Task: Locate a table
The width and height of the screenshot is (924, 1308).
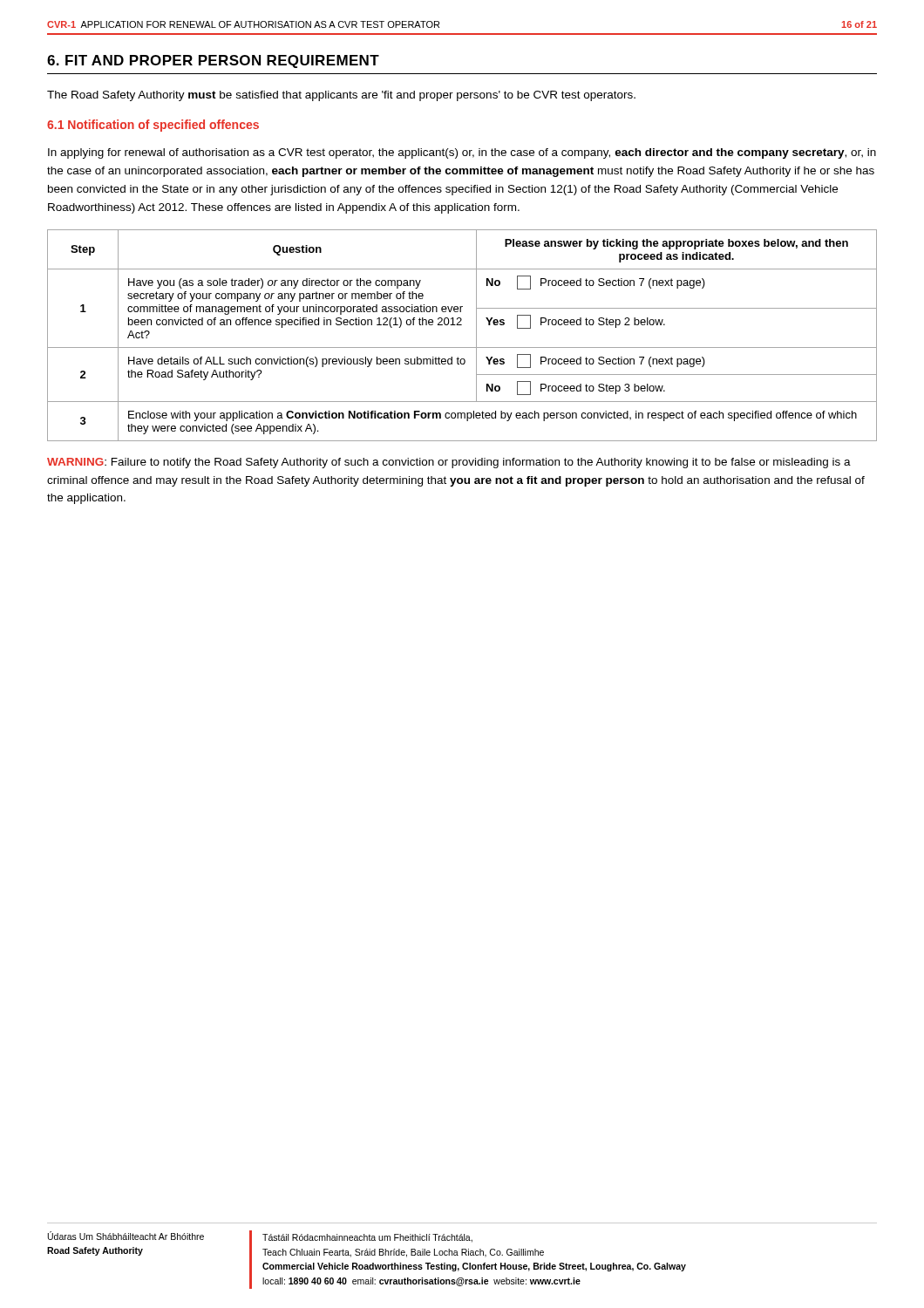Action: (x=462, y=335)
